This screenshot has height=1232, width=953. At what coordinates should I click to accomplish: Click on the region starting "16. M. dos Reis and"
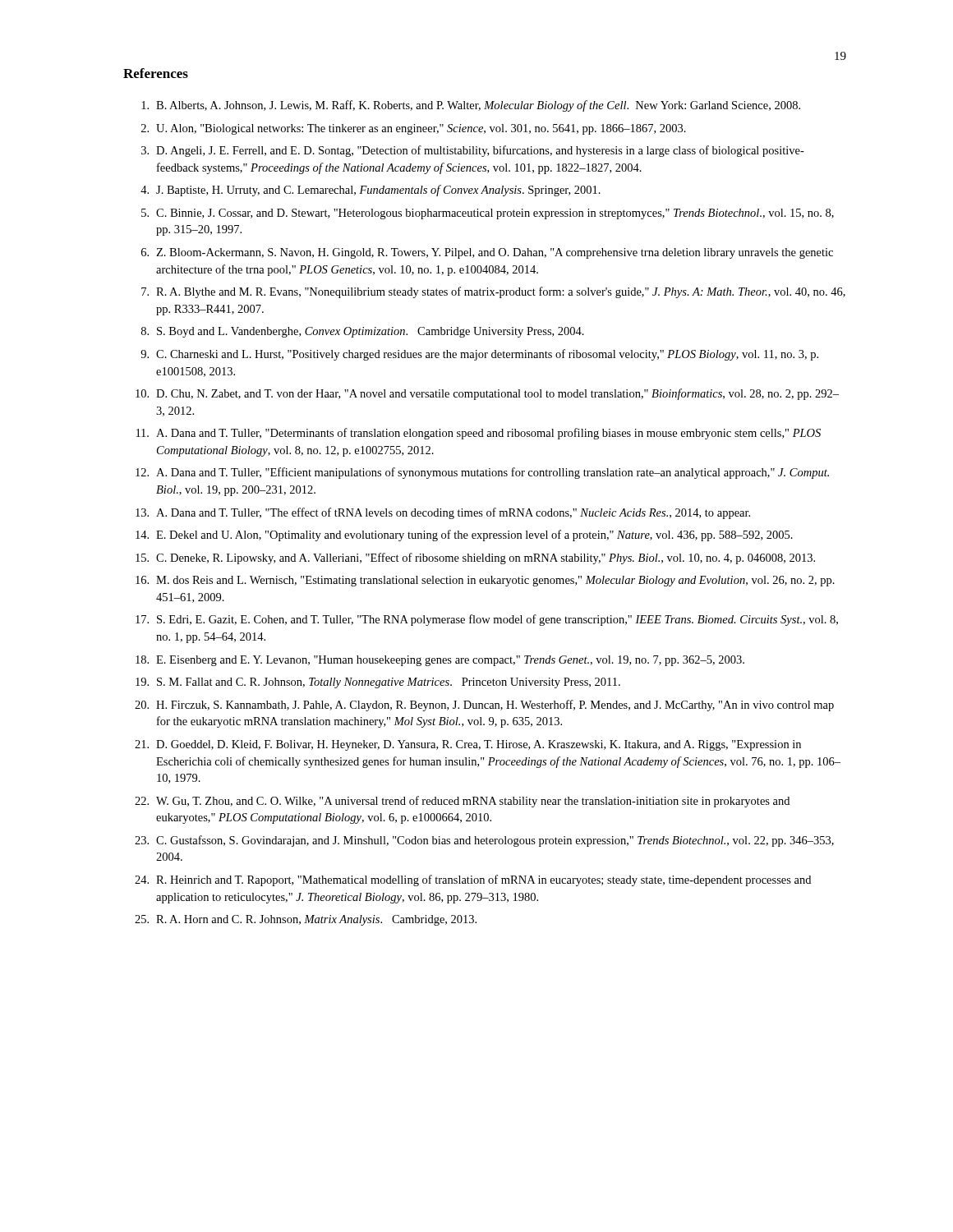[485, 589]
